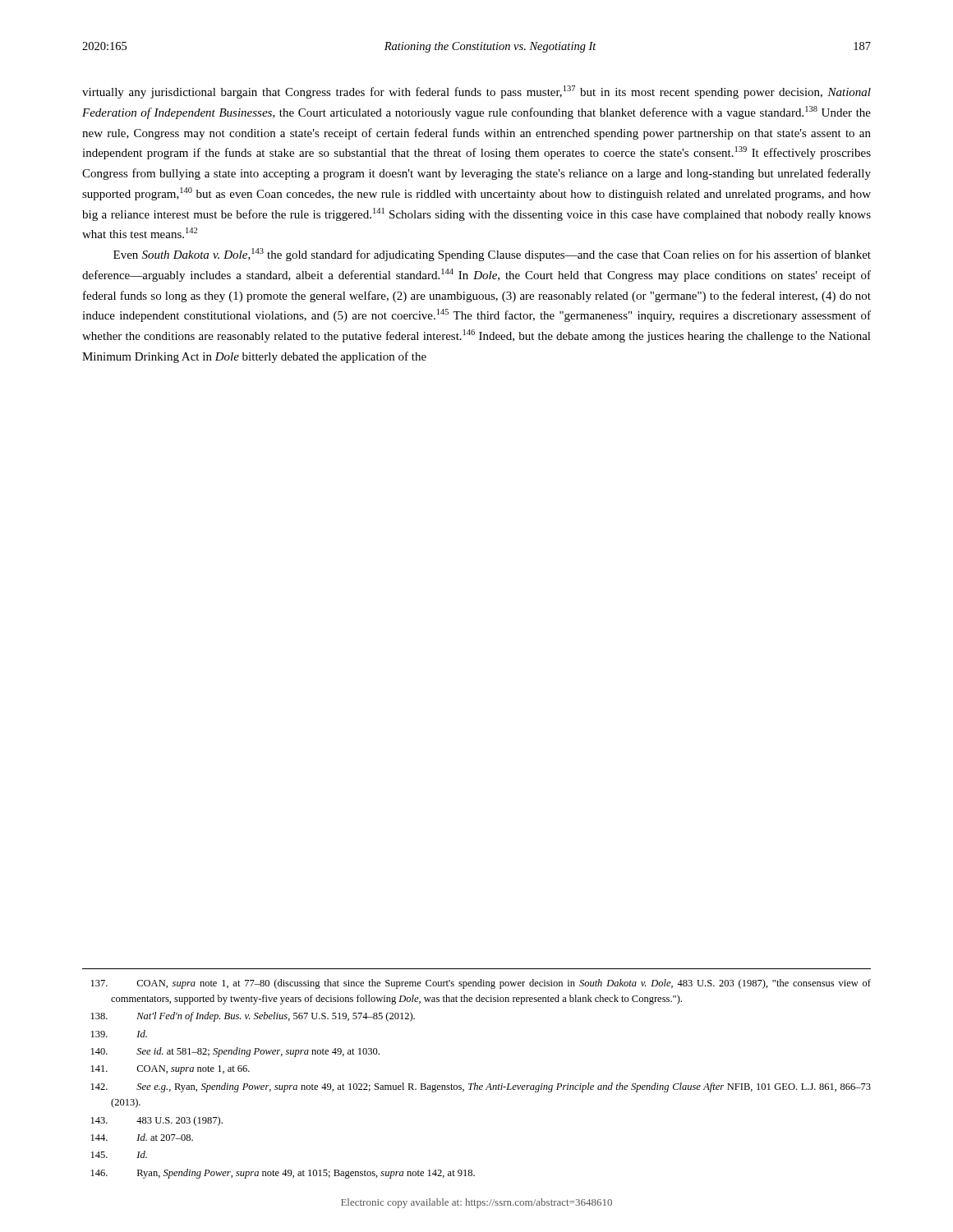This screenshot has width=953, height=1232.
Task: Select the passage starting "virtually any jurisdictional bargain"
Action: tap(476, 163)
